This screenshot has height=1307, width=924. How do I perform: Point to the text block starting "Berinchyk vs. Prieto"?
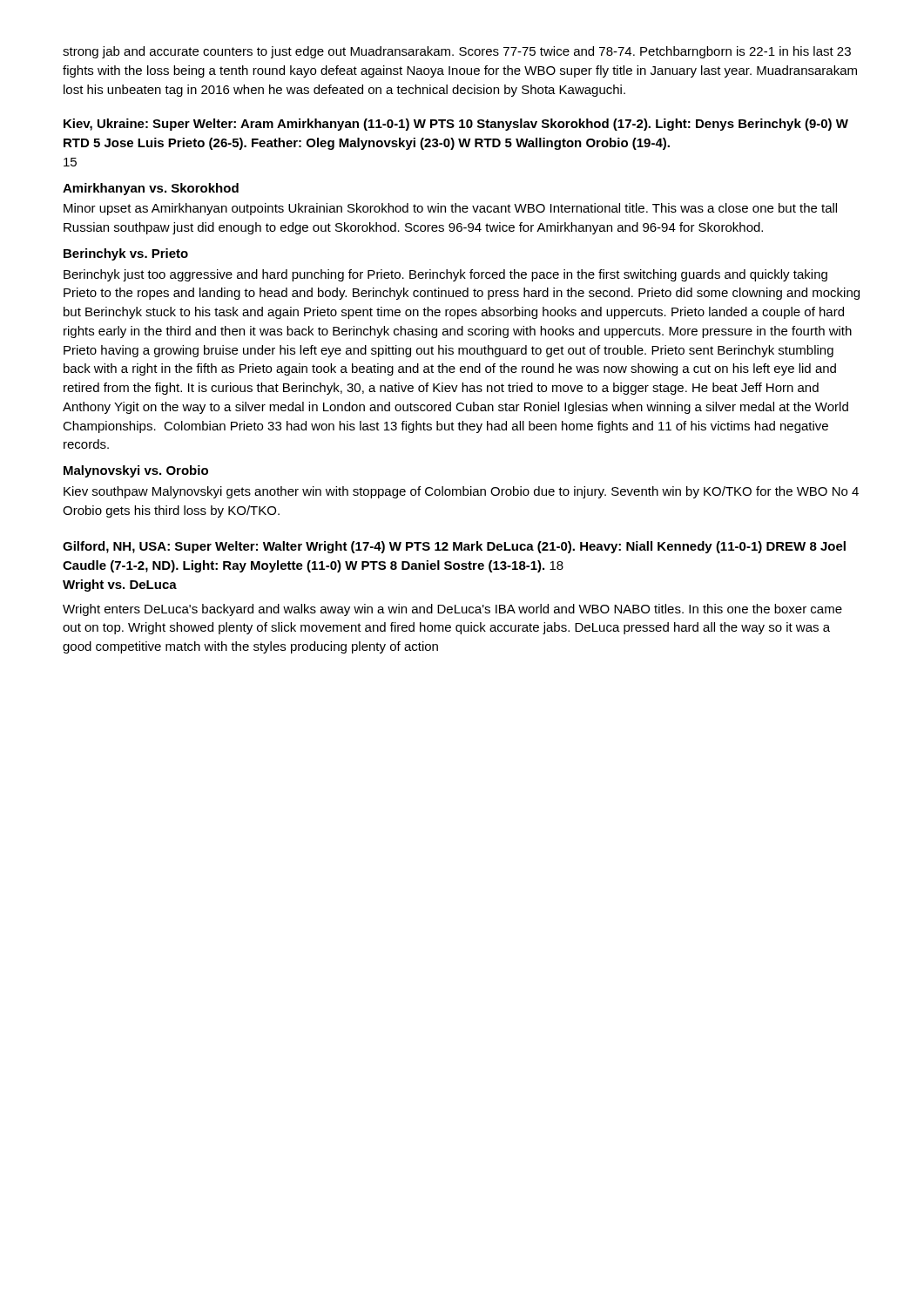126,253
